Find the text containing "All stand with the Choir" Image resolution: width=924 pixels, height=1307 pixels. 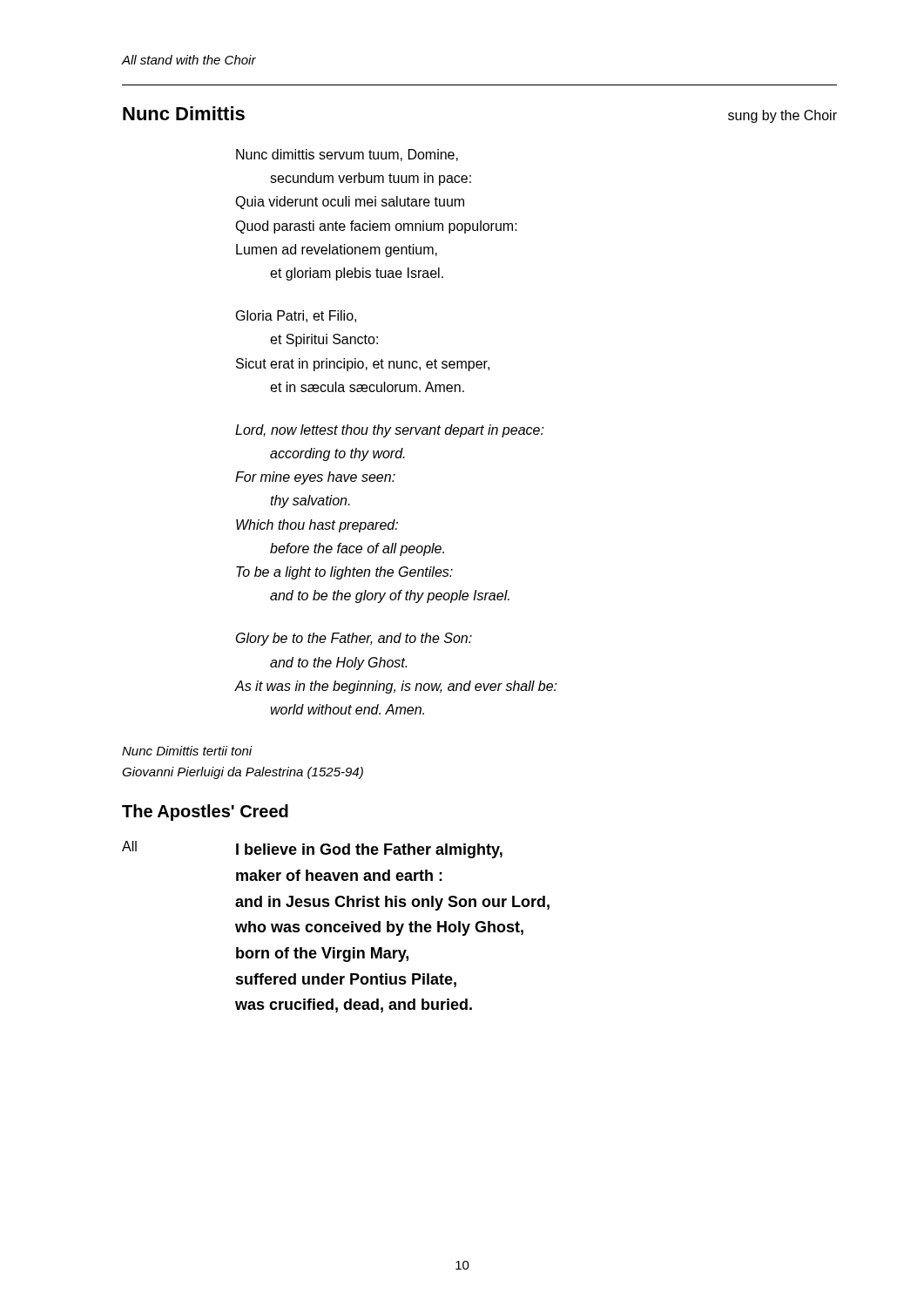pyautogui.click(x=189, y=60)
